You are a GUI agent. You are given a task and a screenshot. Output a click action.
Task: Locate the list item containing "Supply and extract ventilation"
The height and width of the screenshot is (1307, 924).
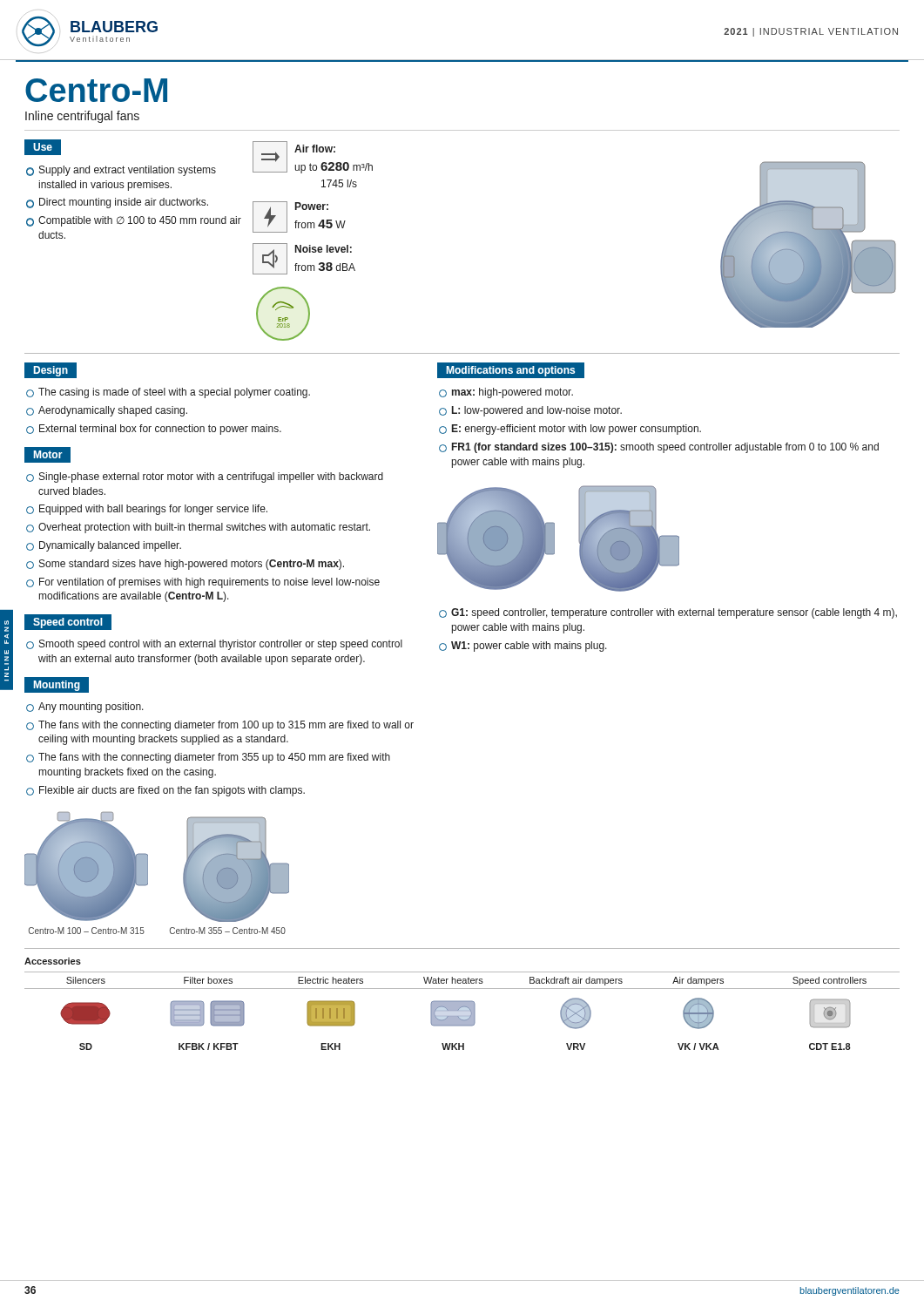click(121, 177)
